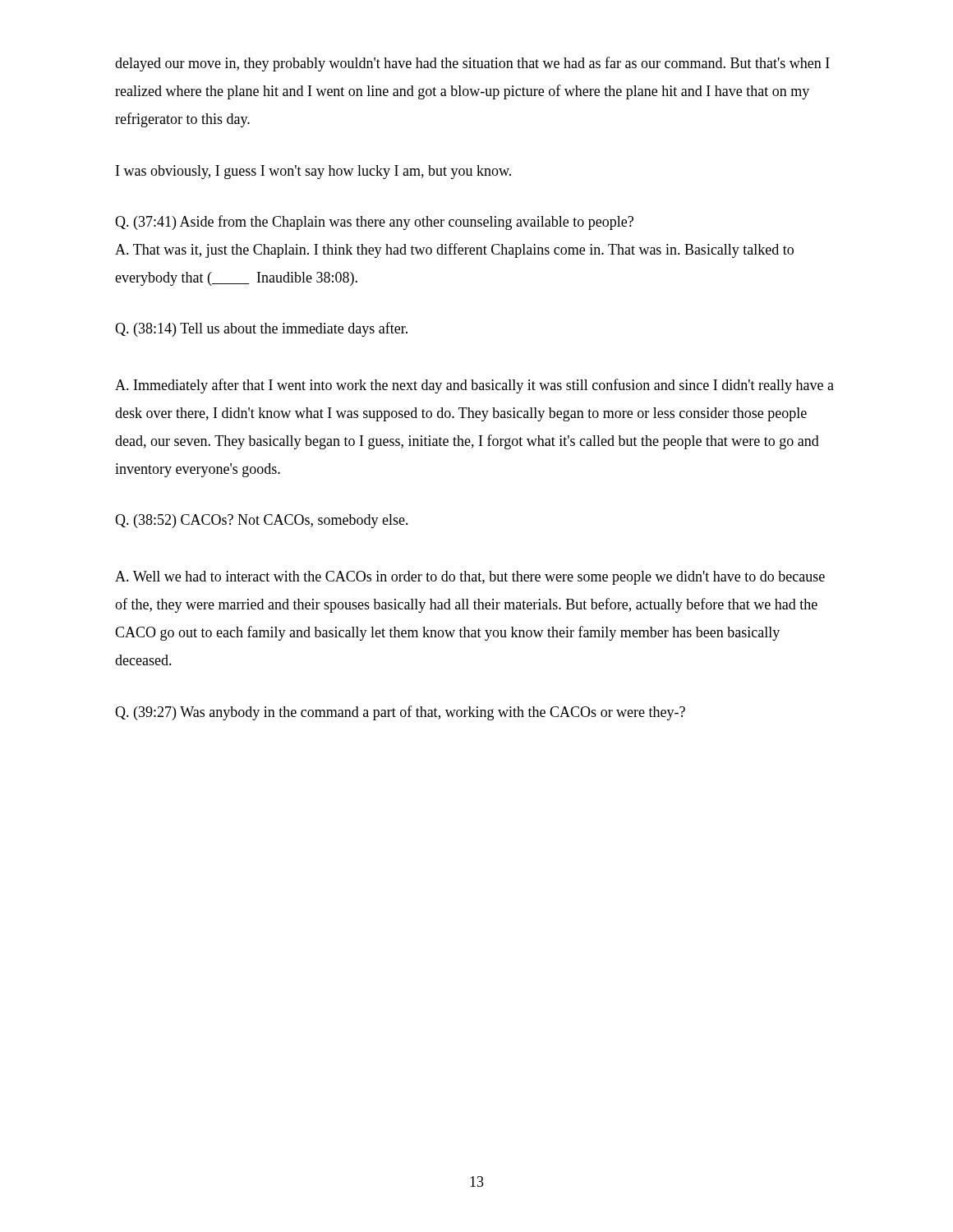Locate the text block that says "Q. (37:41) Aside from the"

[455, 250]
